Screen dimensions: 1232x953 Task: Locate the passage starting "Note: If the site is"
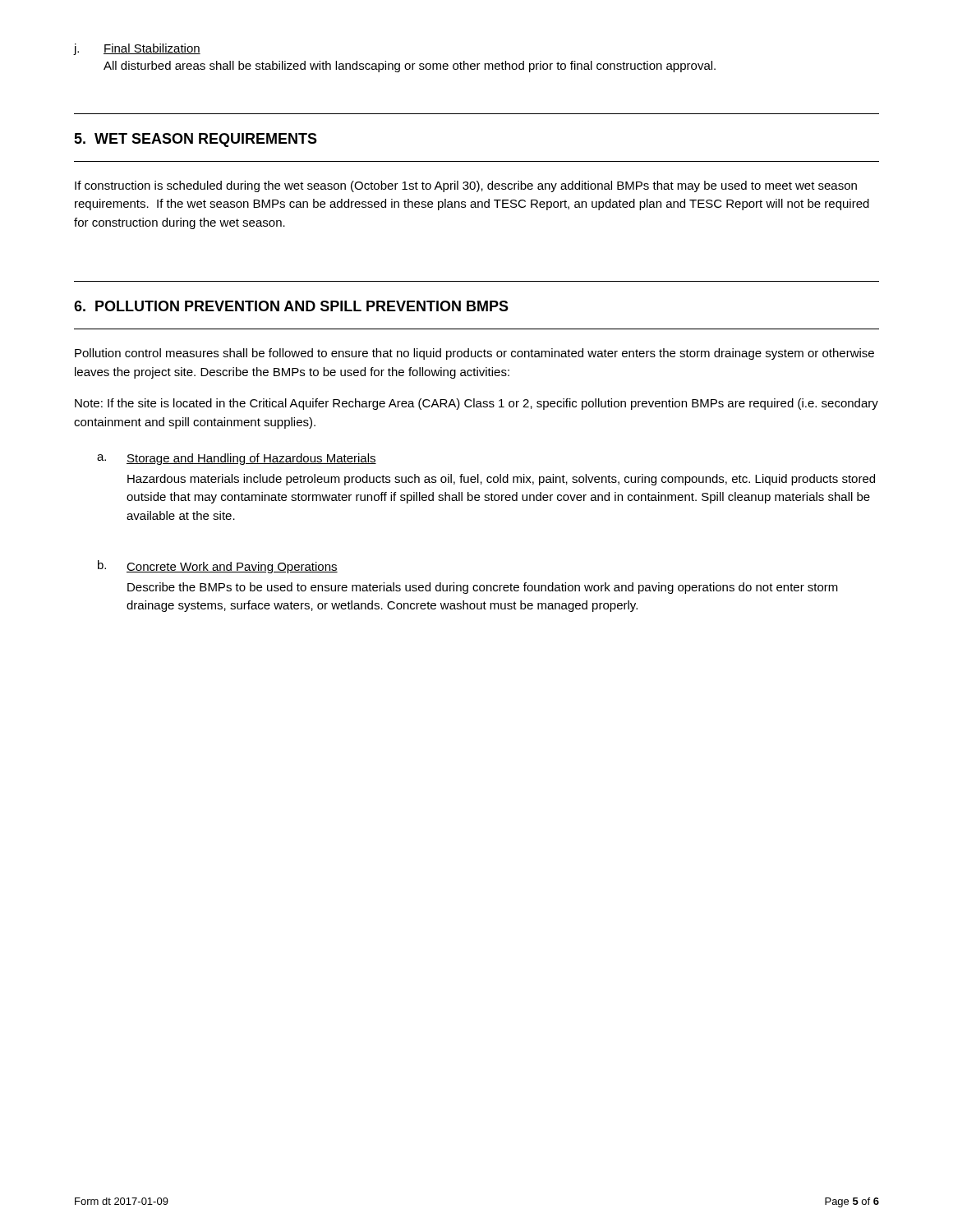point(476,412)
